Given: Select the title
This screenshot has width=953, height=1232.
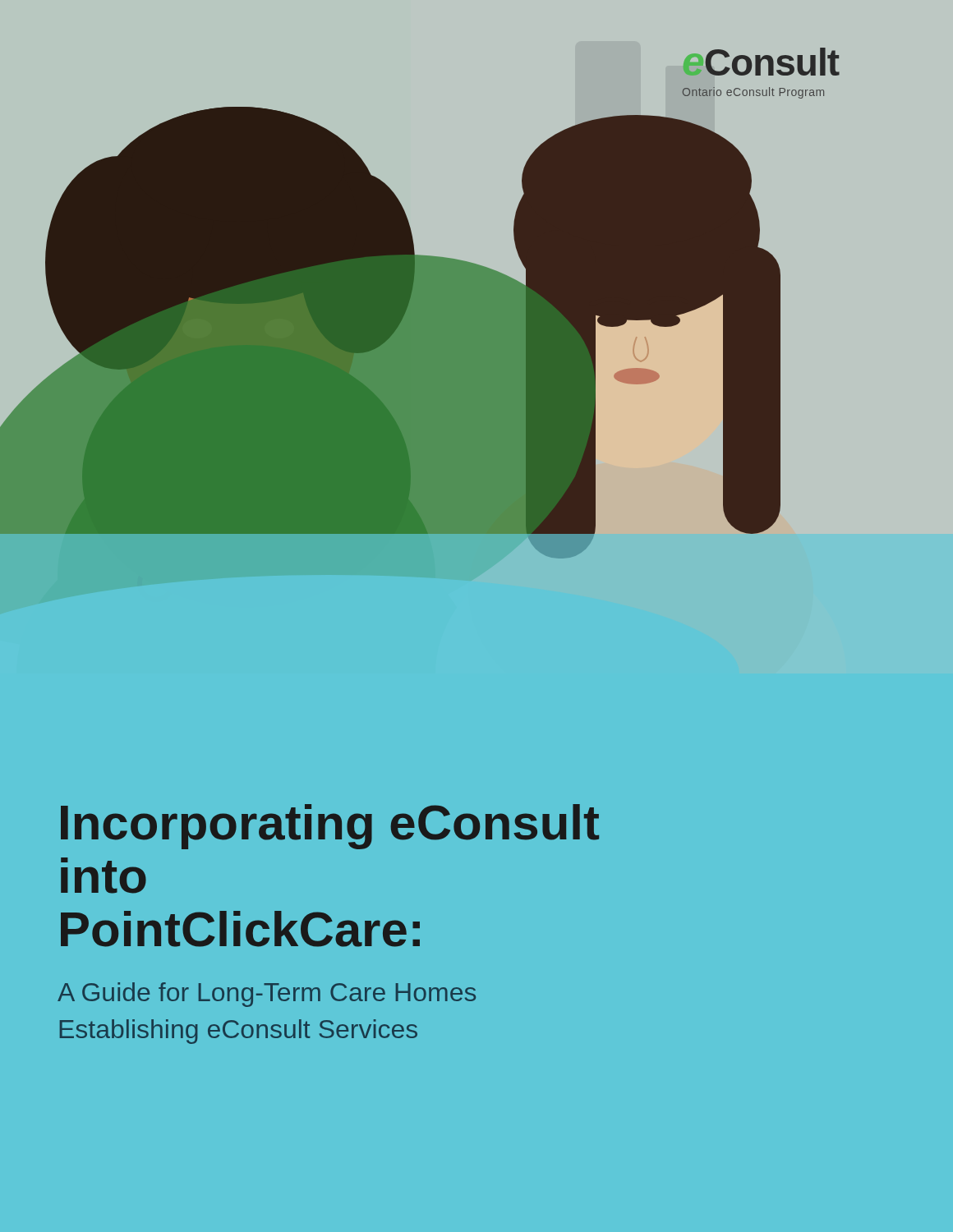Looking at the screenshot, I should (329, 877).
